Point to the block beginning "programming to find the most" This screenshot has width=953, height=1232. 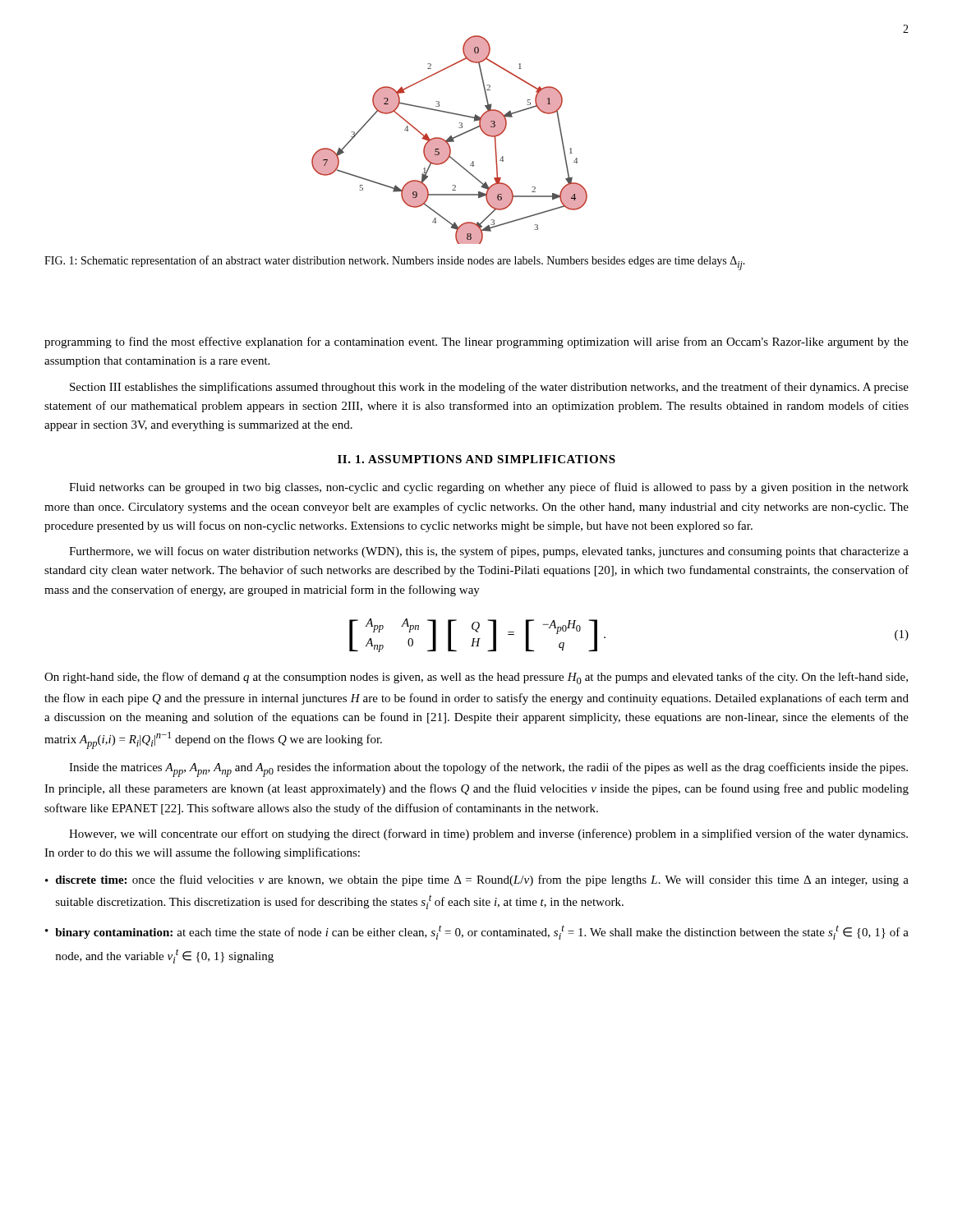pyautogui.click(x=476, y=351)
